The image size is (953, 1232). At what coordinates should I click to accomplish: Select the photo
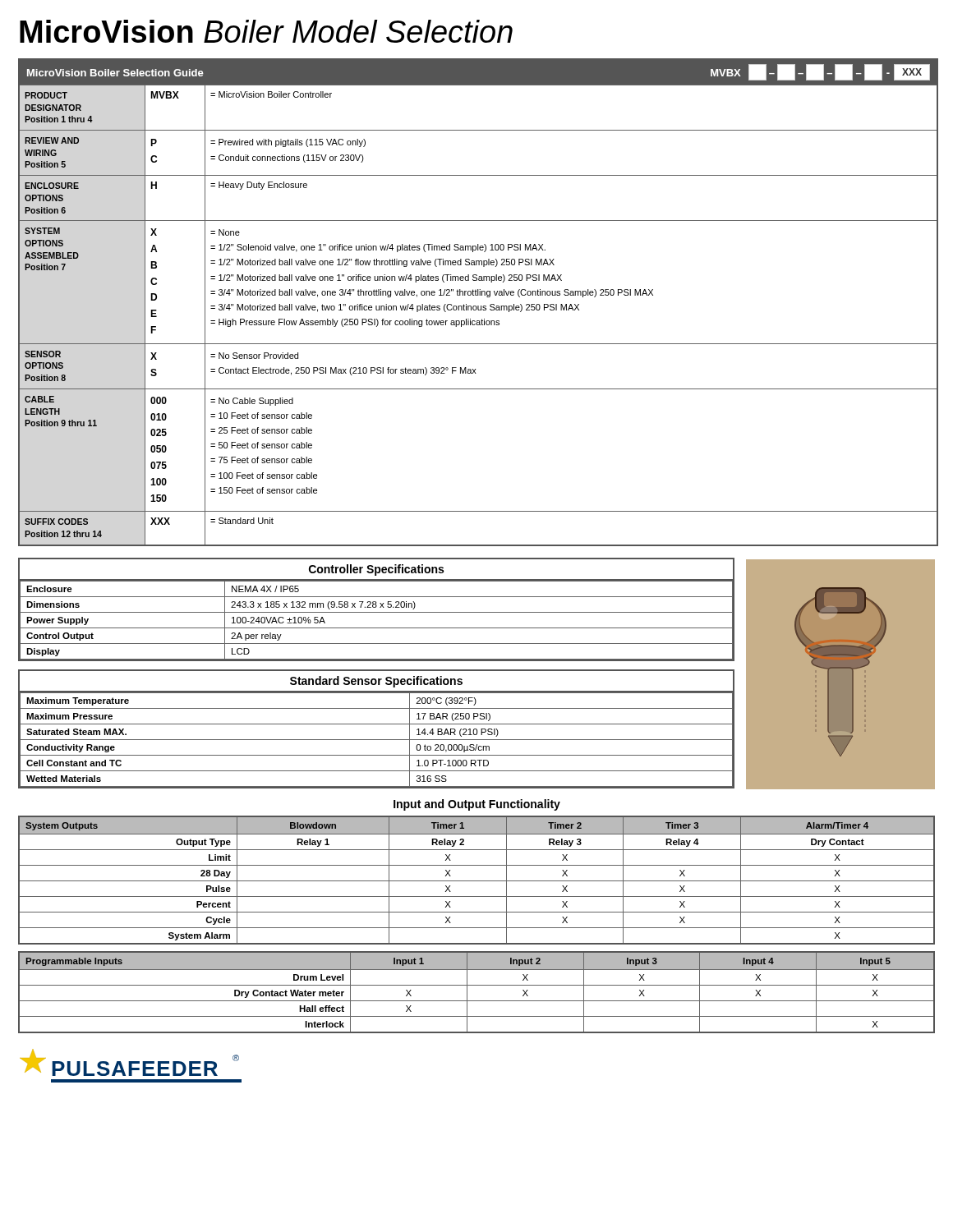click(840, 674)
